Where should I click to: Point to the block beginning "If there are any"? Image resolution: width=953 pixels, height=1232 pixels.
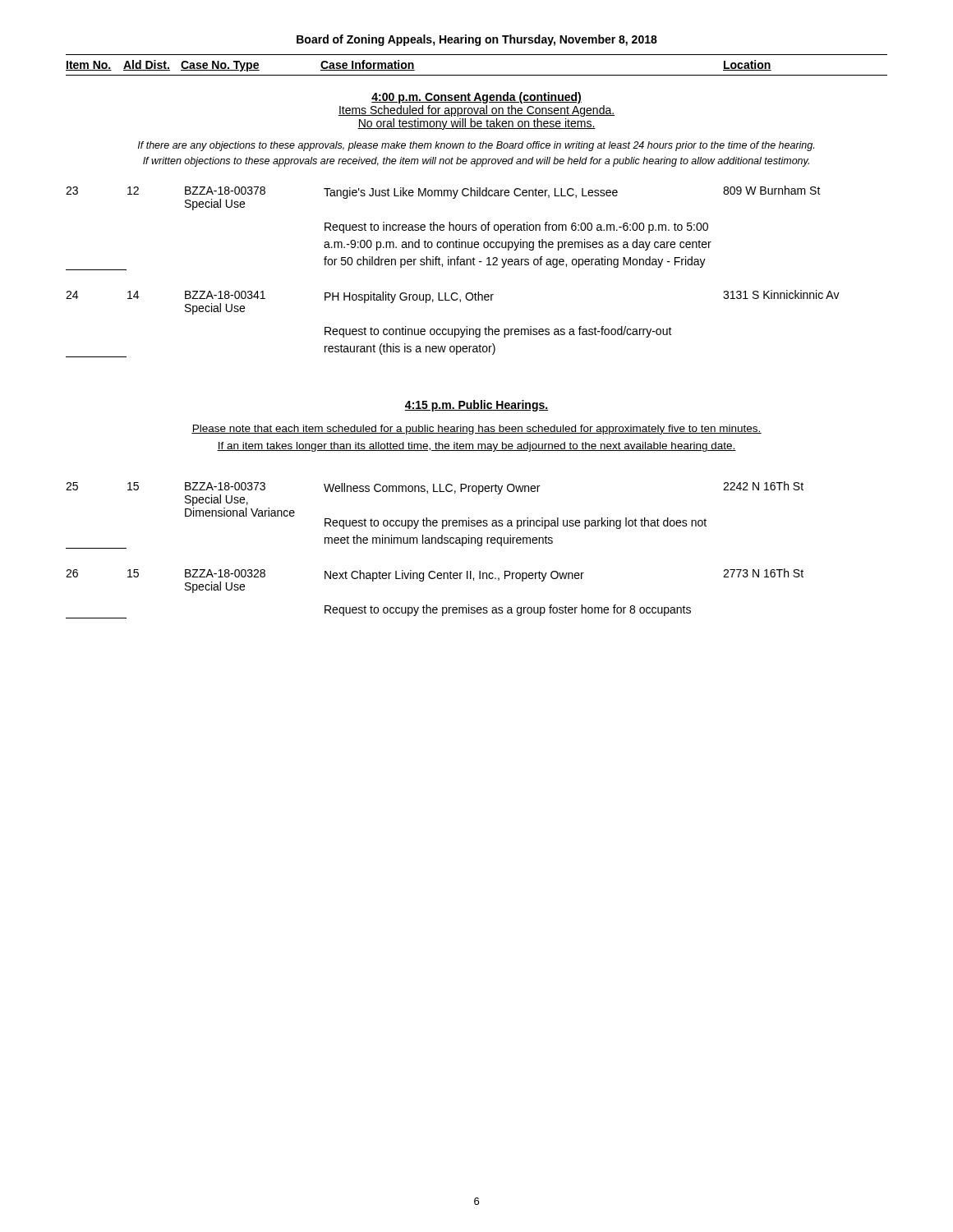(x=476, y=153)
